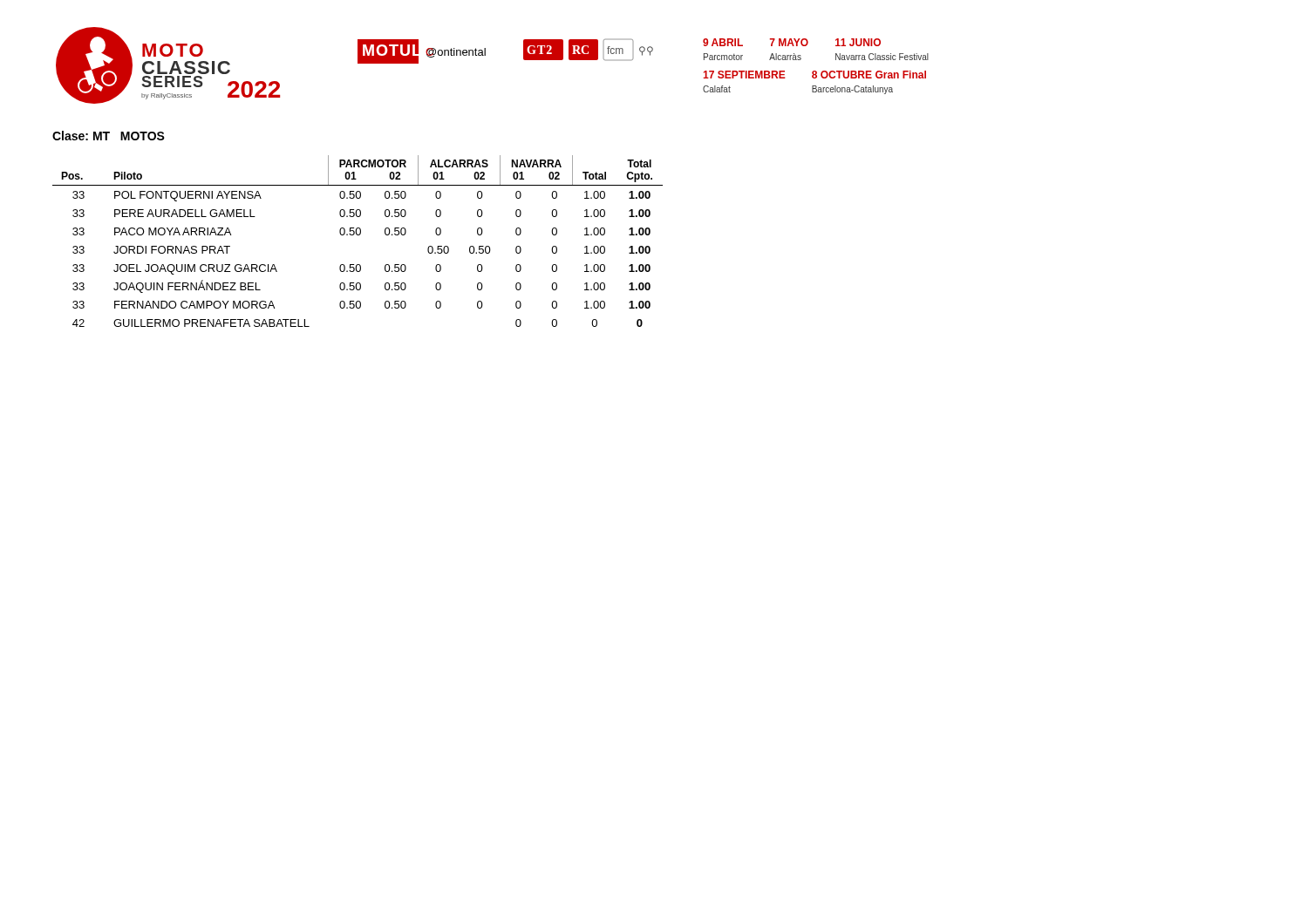Viewport: 1308px width, 924px height.
Task: Find the table
Action: 654,244
